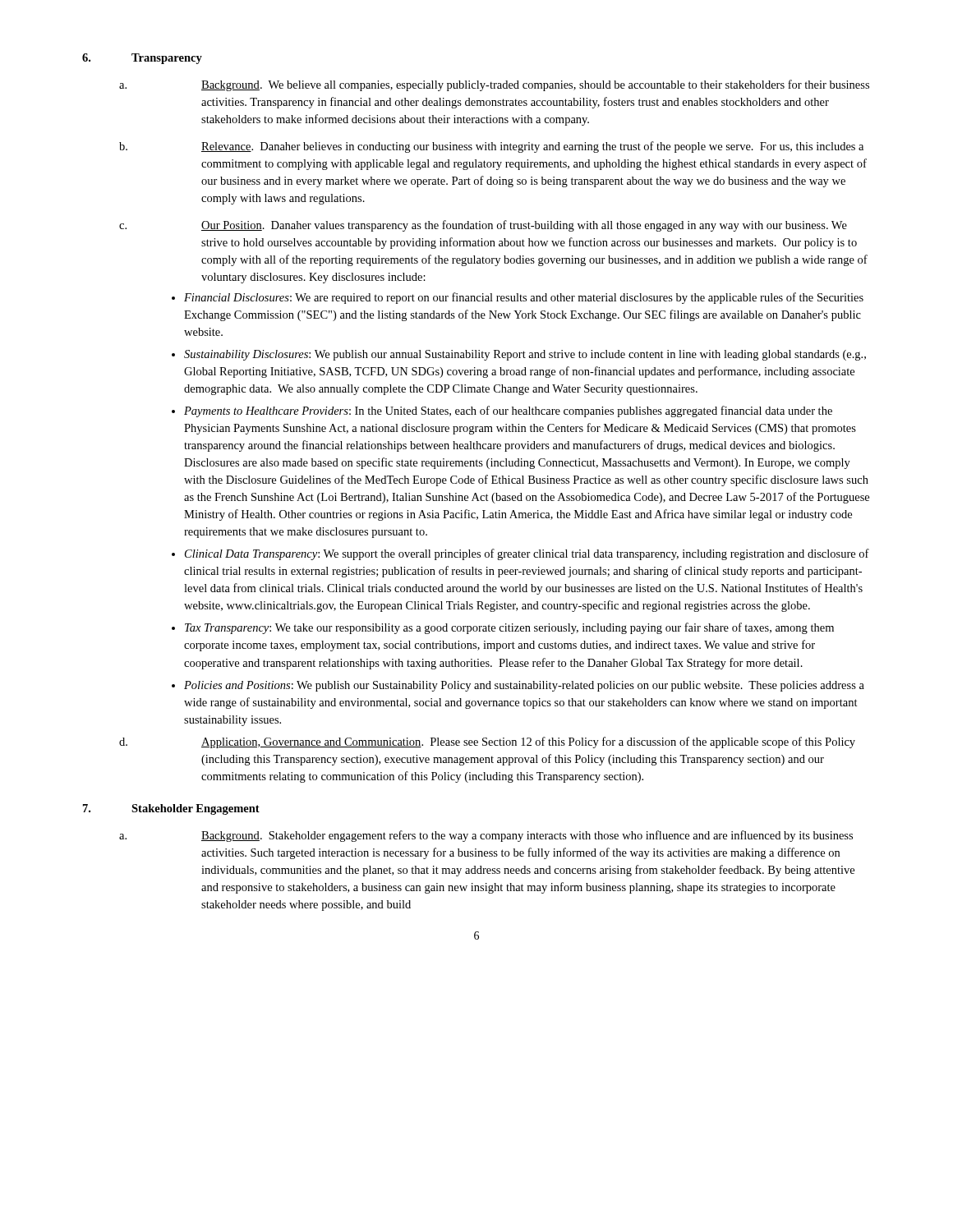Click on the list item with the text "Sustainability Disclosures: We publish"
This screenshot has width=953, height=1232.
pos(525,371)
